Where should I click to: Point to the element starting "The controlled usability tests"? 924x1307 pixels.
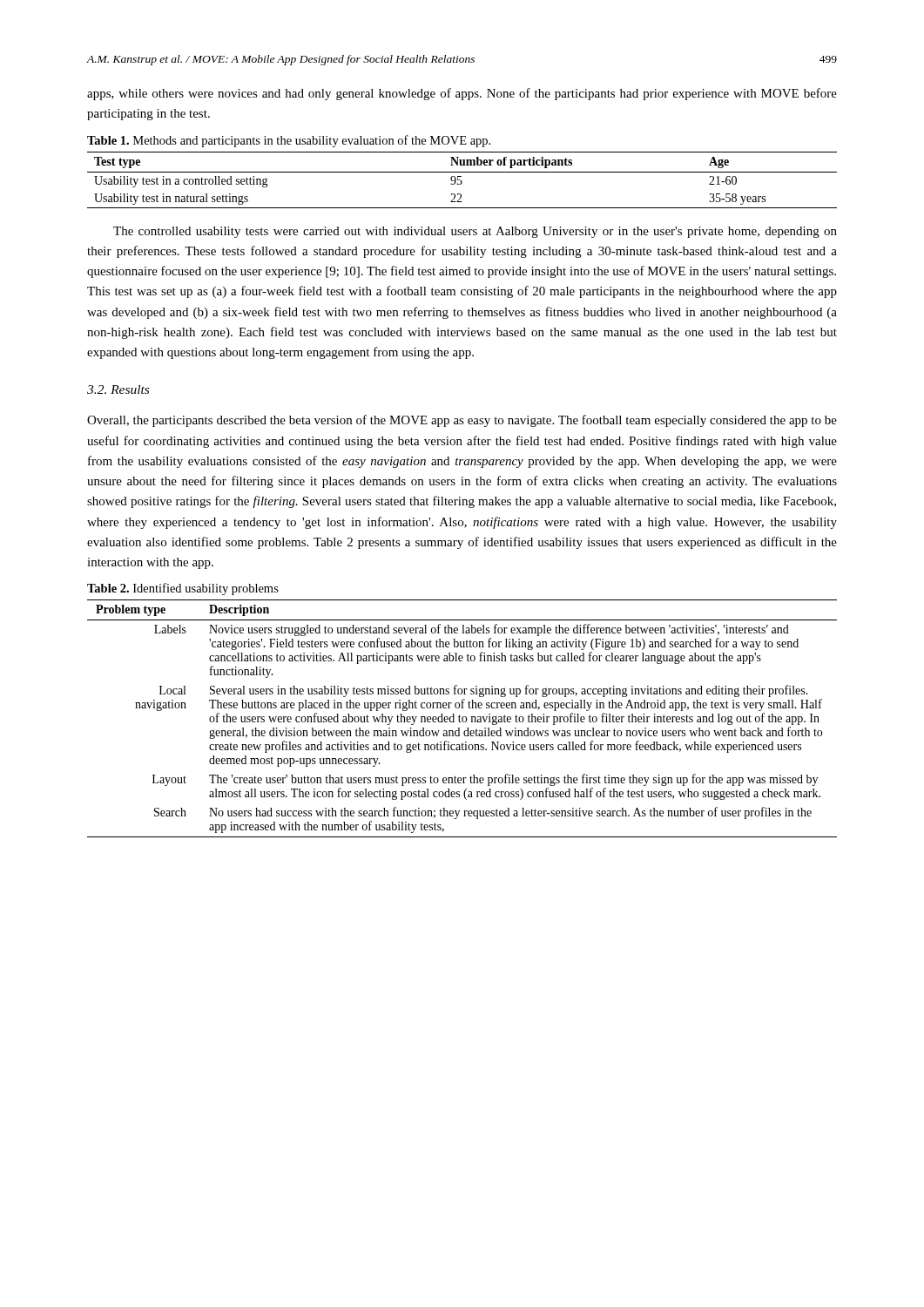point(462,292)
